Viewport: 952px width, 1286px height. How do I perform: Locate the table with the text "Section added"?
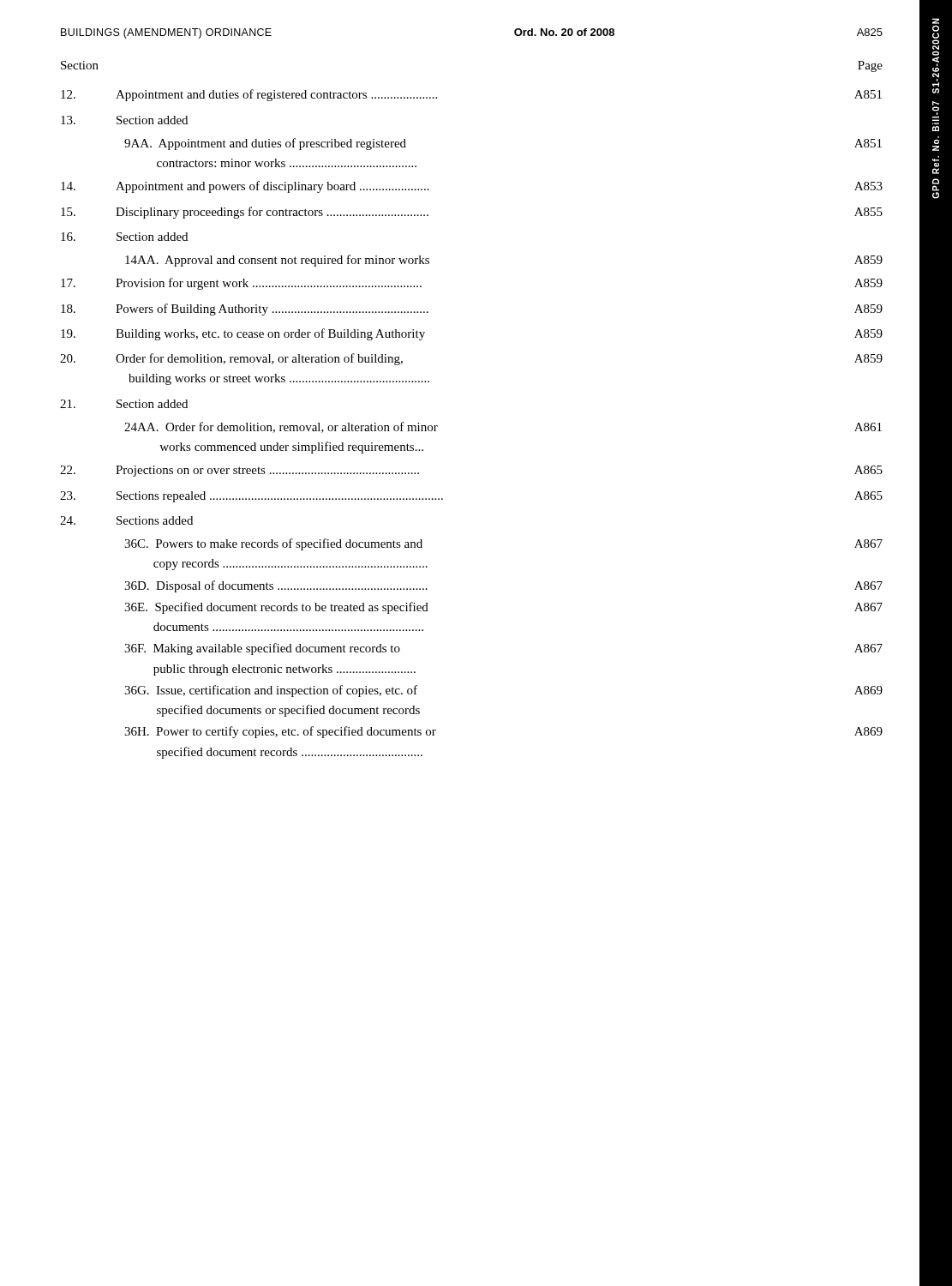coord(471,409)
